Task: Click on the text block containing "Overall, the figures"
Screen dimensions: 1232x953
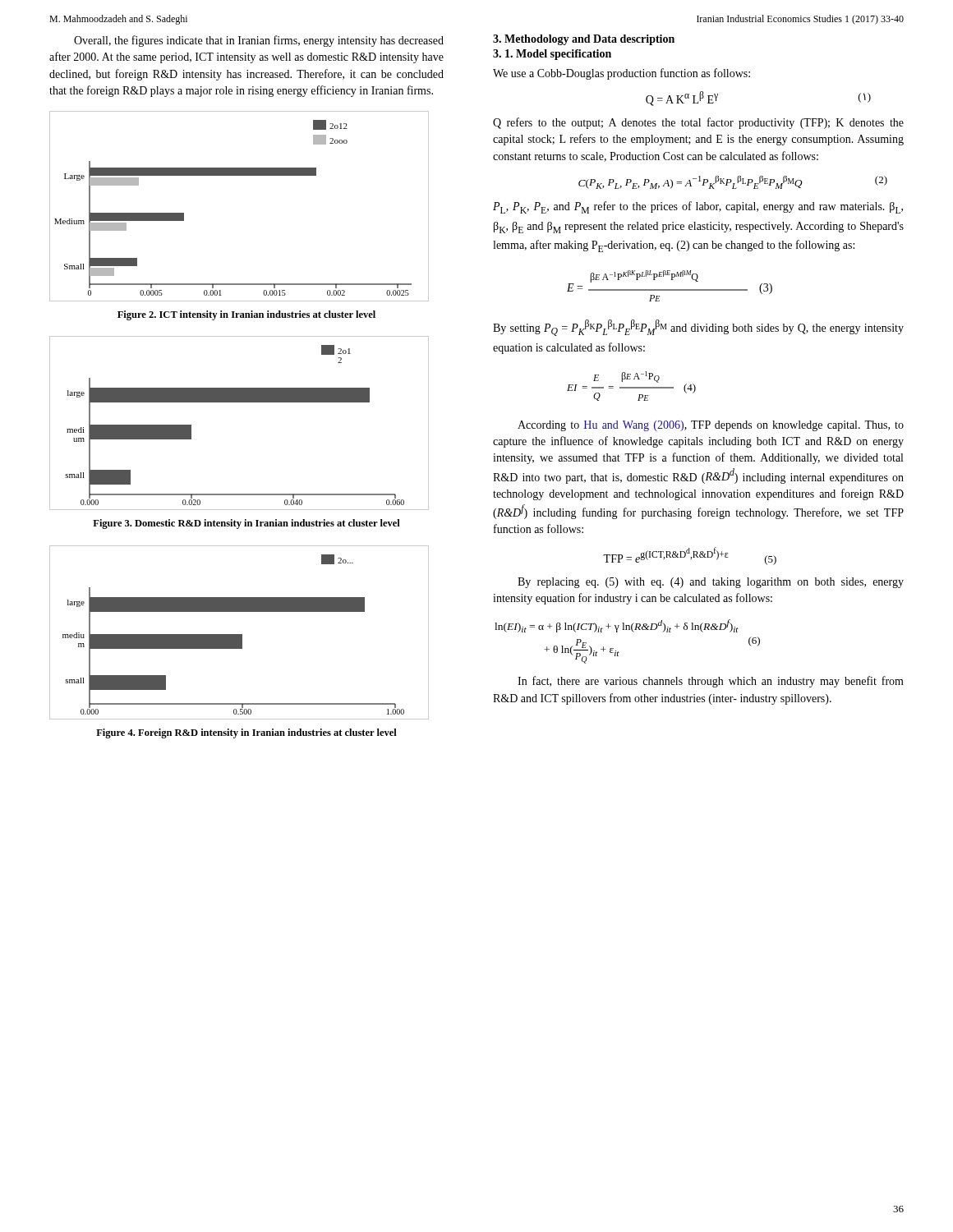Action: click(246, 66)
